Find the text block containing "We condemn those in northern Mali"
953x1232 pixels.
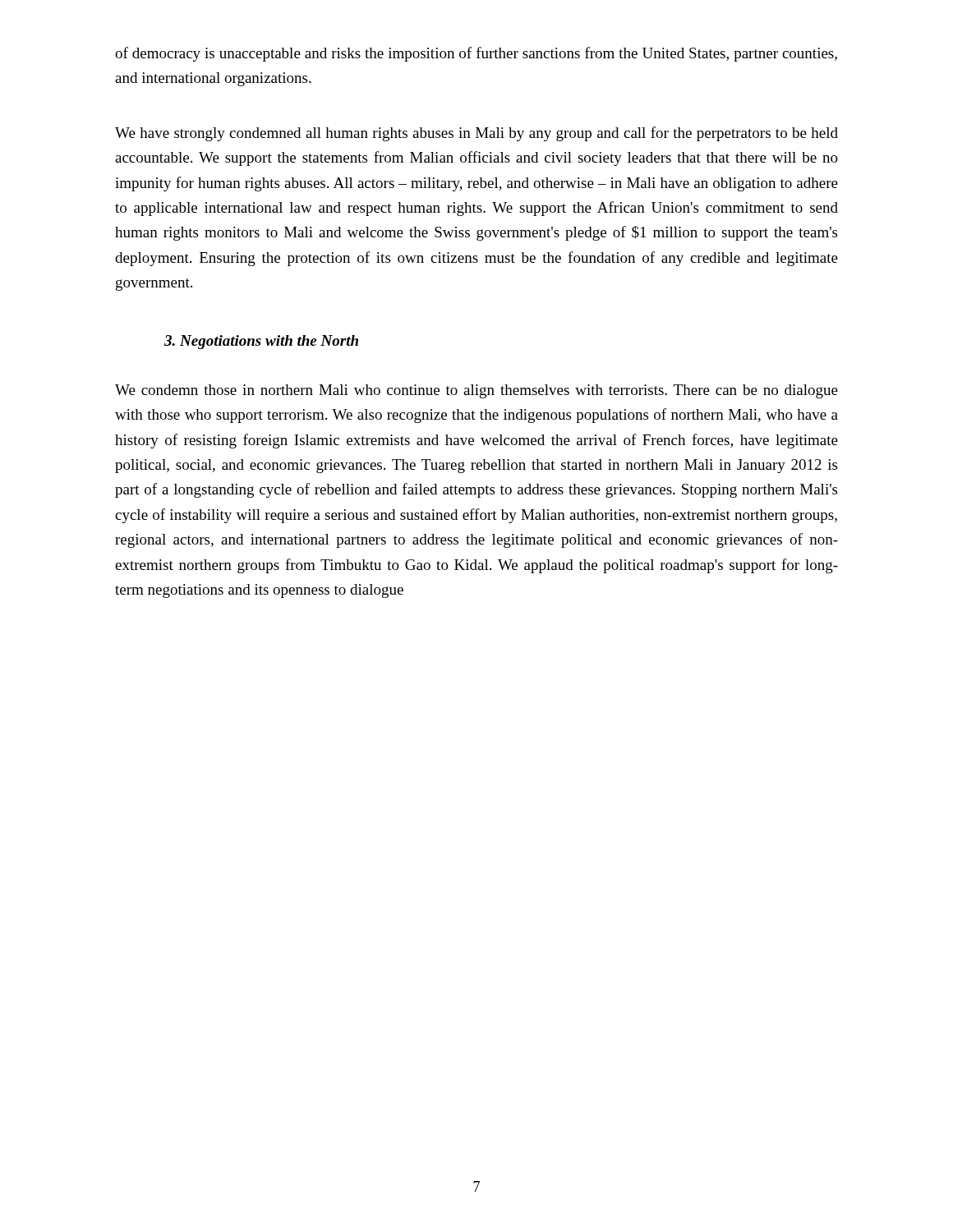476,490
